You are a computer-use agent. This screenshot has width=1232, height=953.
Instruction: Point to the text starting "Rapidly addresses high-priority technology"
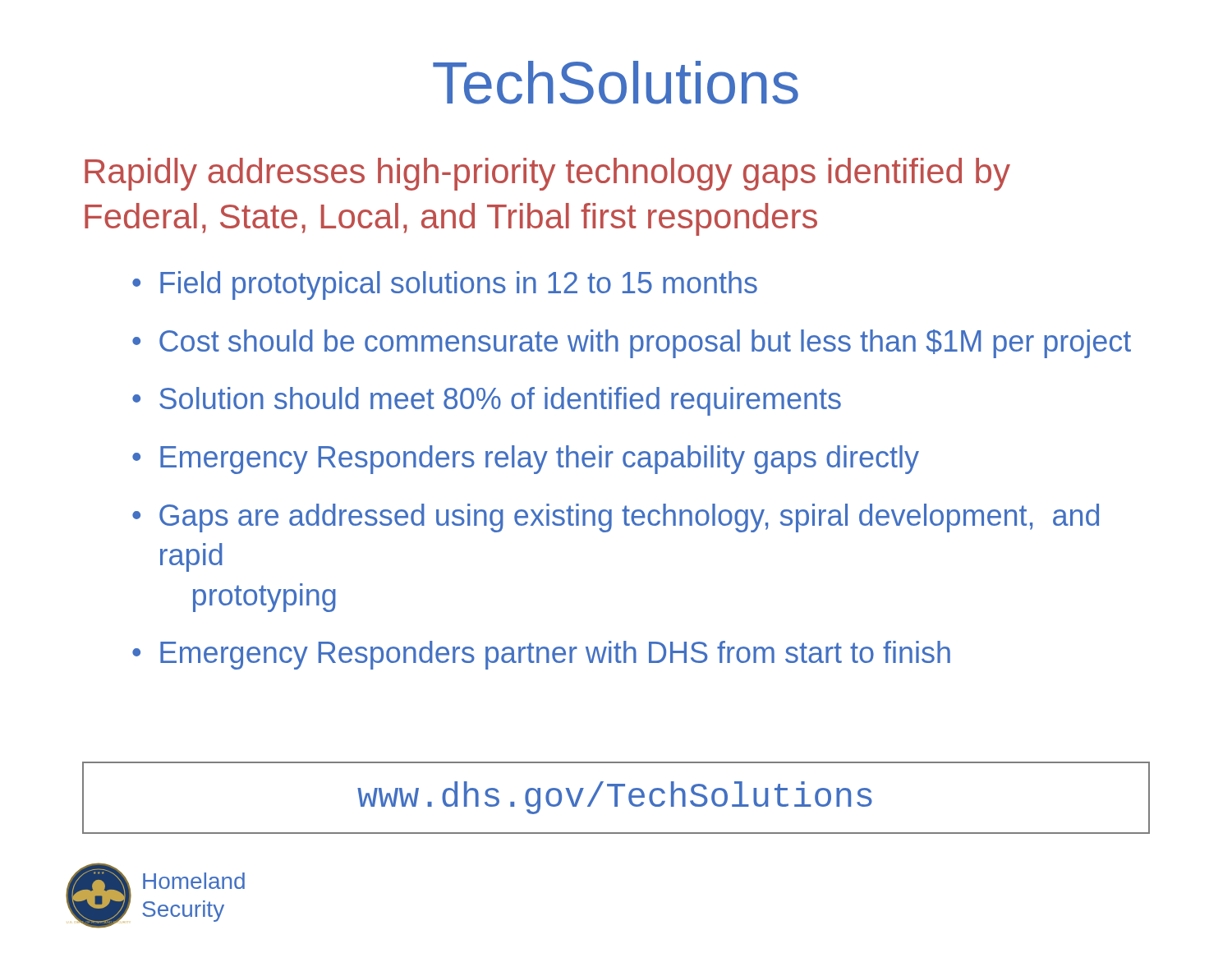tap(546, 194)
